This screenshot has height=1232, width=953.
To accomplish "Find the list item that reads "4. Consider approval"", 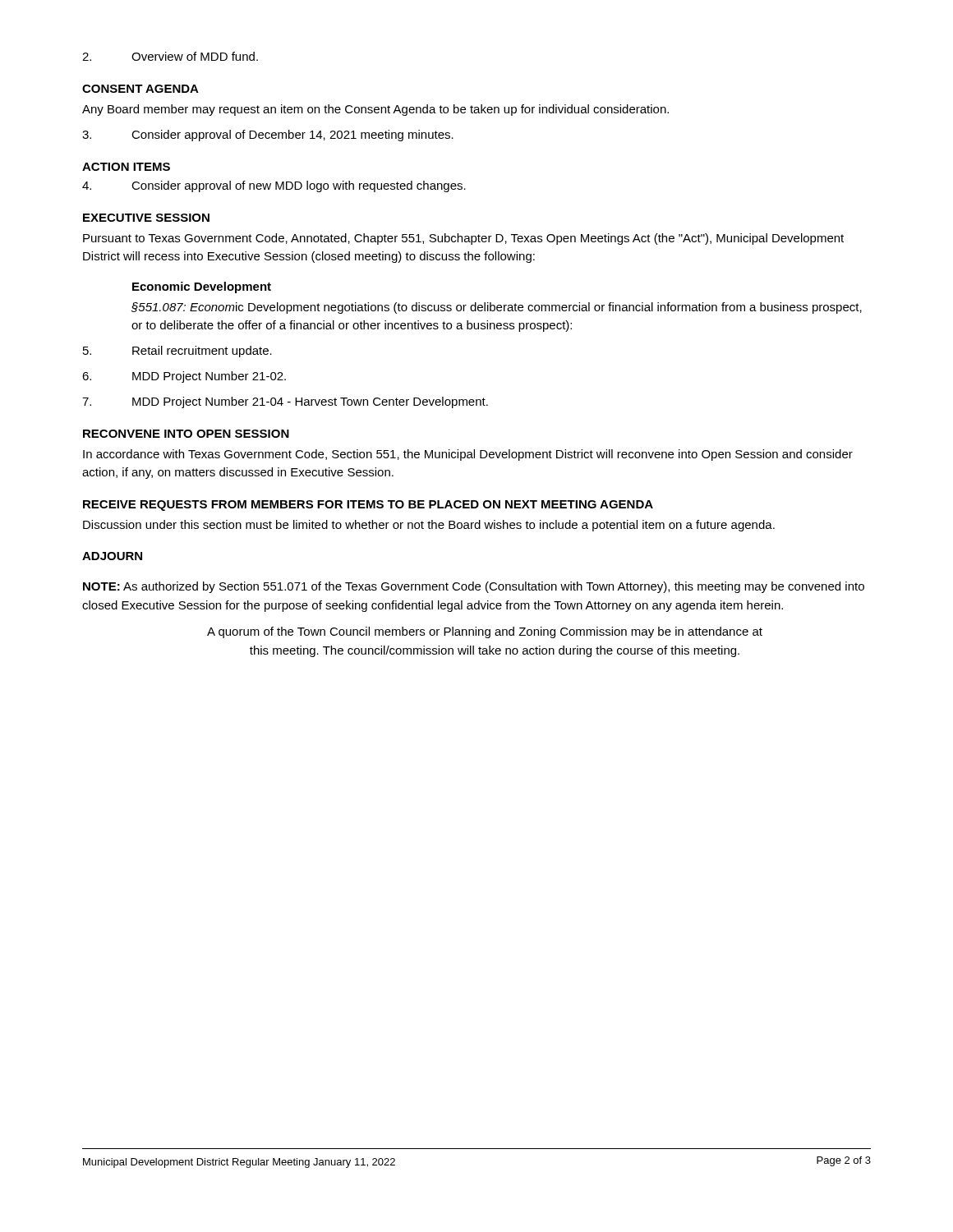I will coord(476,185).
